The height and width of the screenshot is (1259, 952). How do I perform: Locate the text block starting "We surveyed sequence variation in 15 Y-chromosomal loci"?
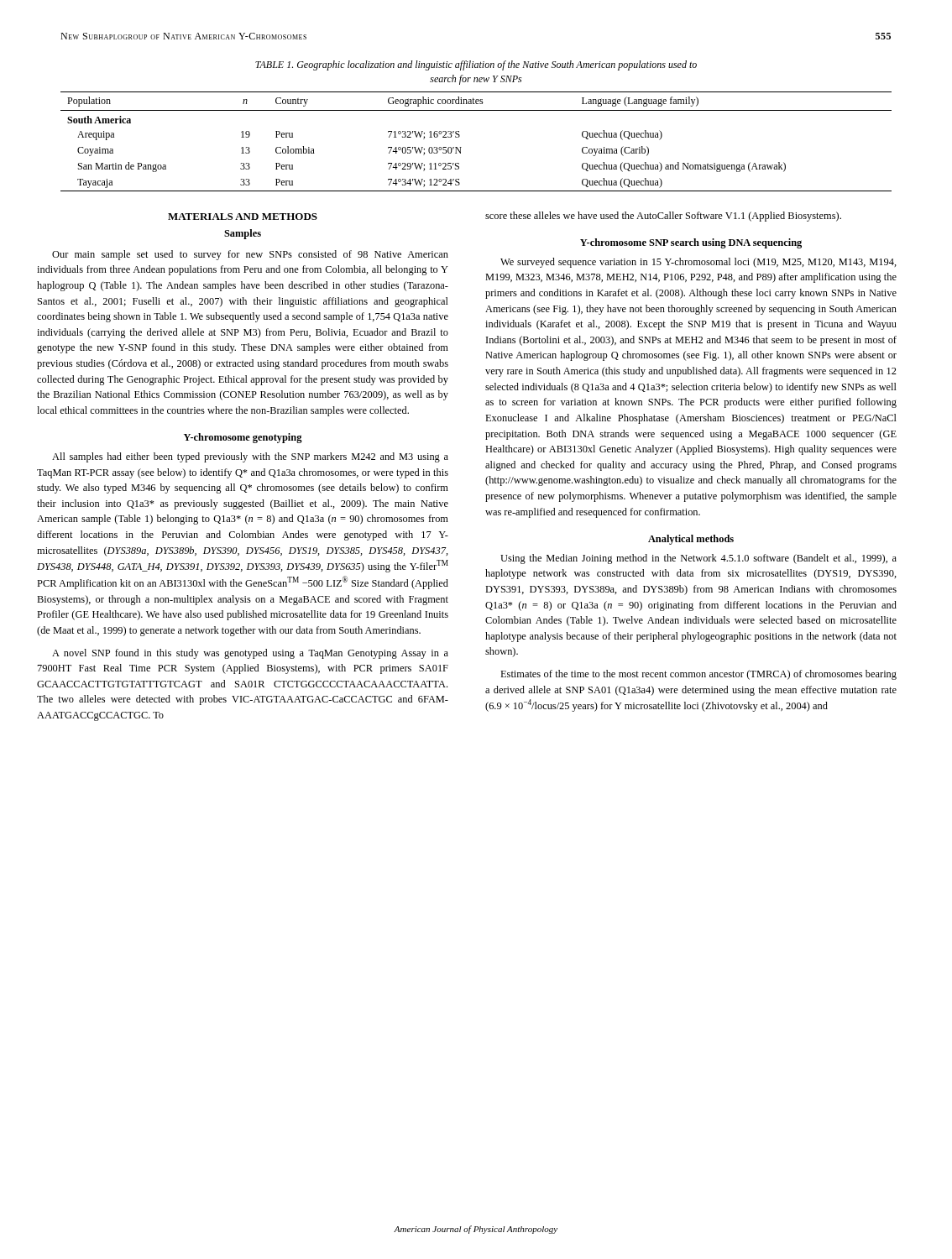(x=691, y=387)
